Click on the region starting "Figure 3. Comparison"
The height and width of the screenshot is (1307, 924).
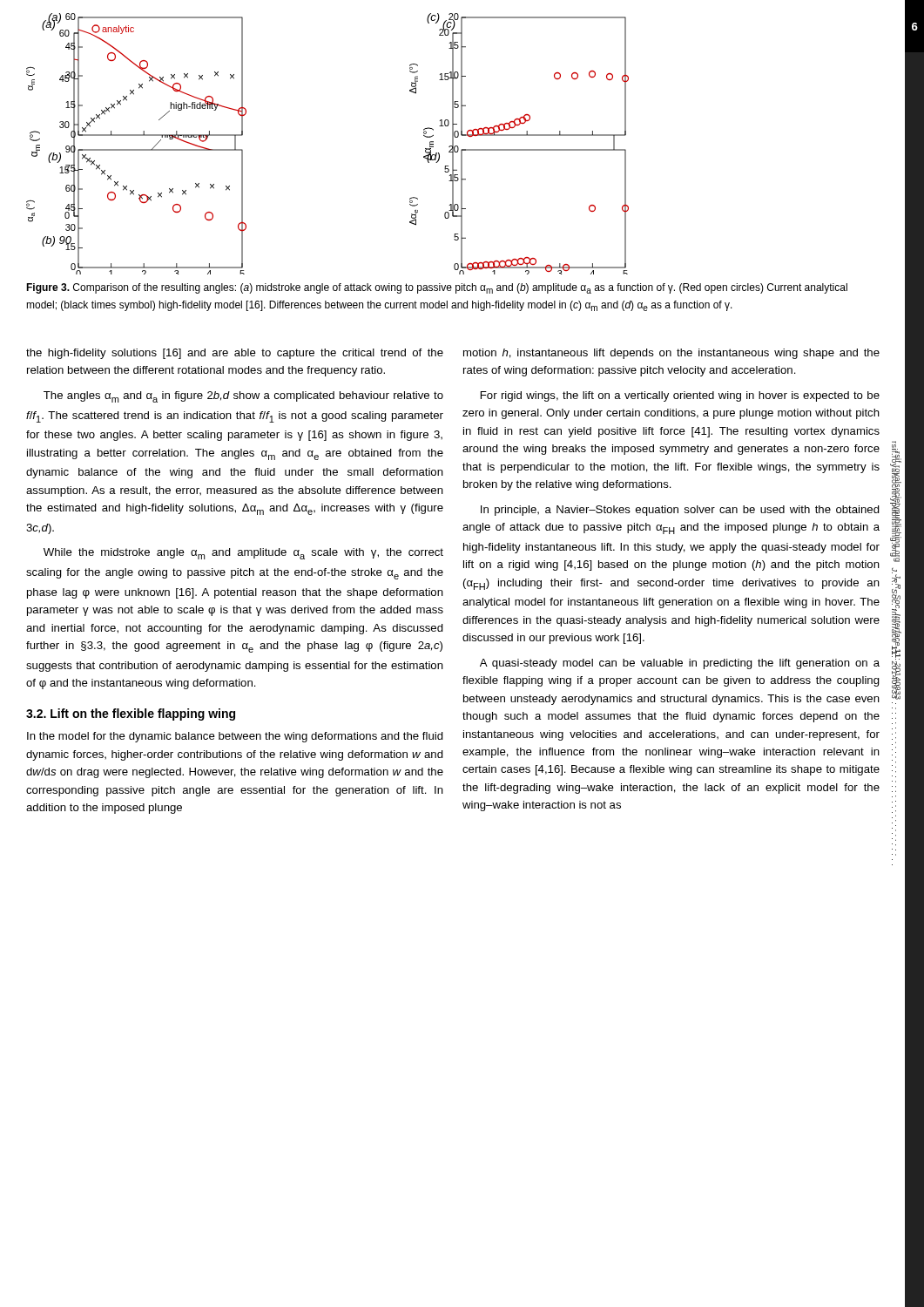pos(437,297)
